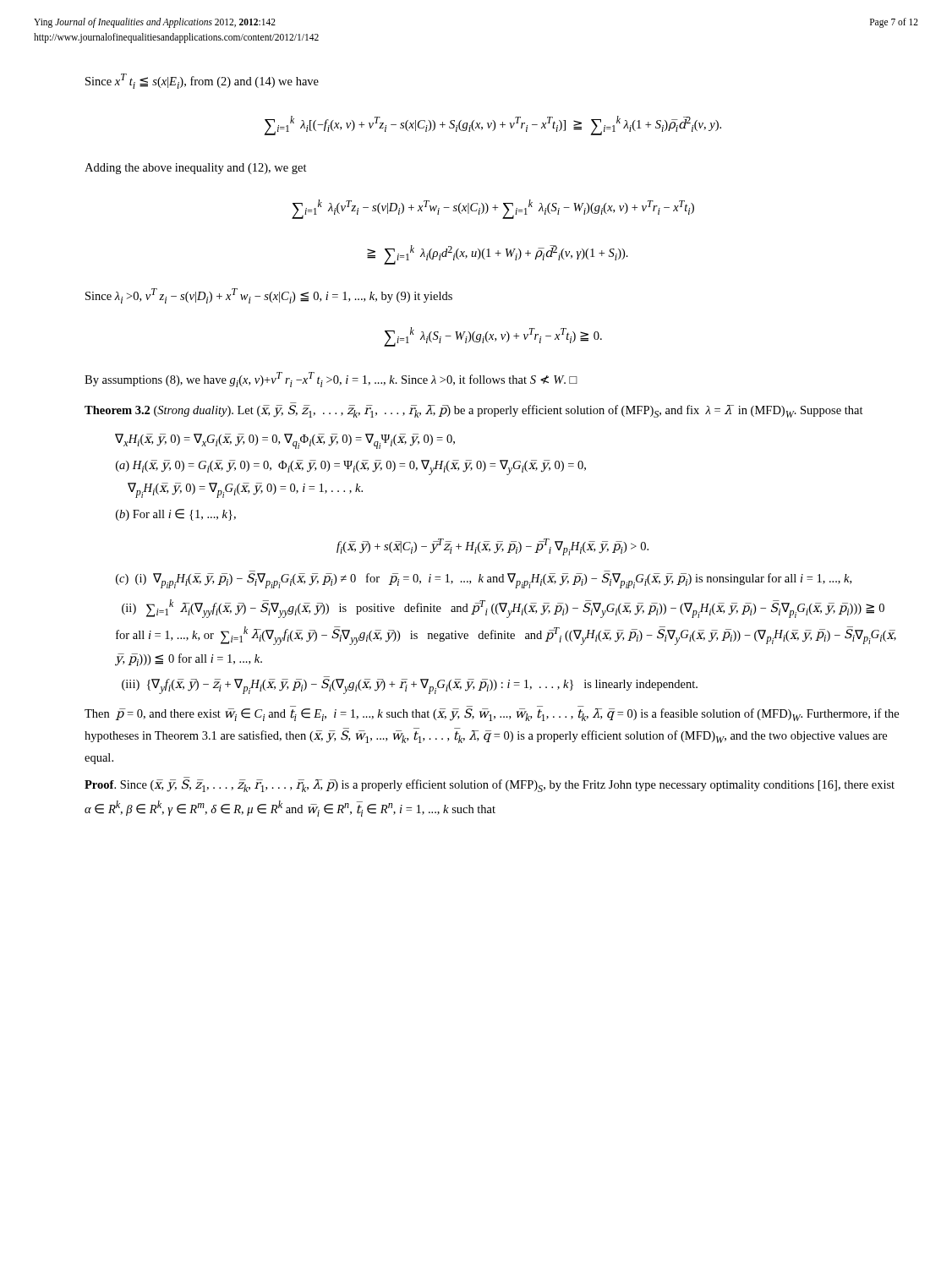The image size is (952, 1268).
Task: Locate the formula that says "∑i=1k λi(Si − Wi)(gi(x, v) + vTri"
Action: tap(493, 336)
